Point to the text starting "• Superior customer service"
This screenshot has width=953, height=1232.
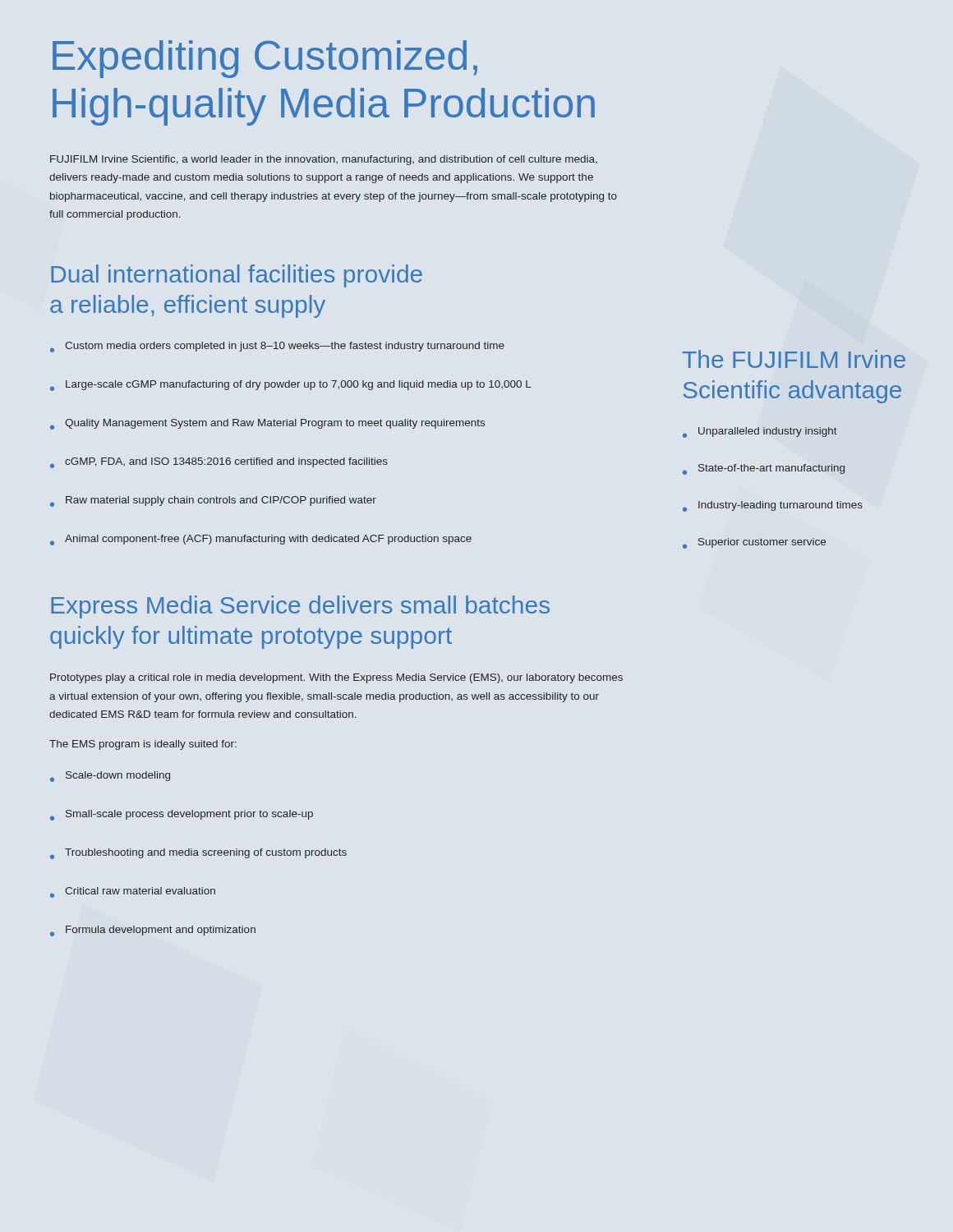[x=754, y=547]
